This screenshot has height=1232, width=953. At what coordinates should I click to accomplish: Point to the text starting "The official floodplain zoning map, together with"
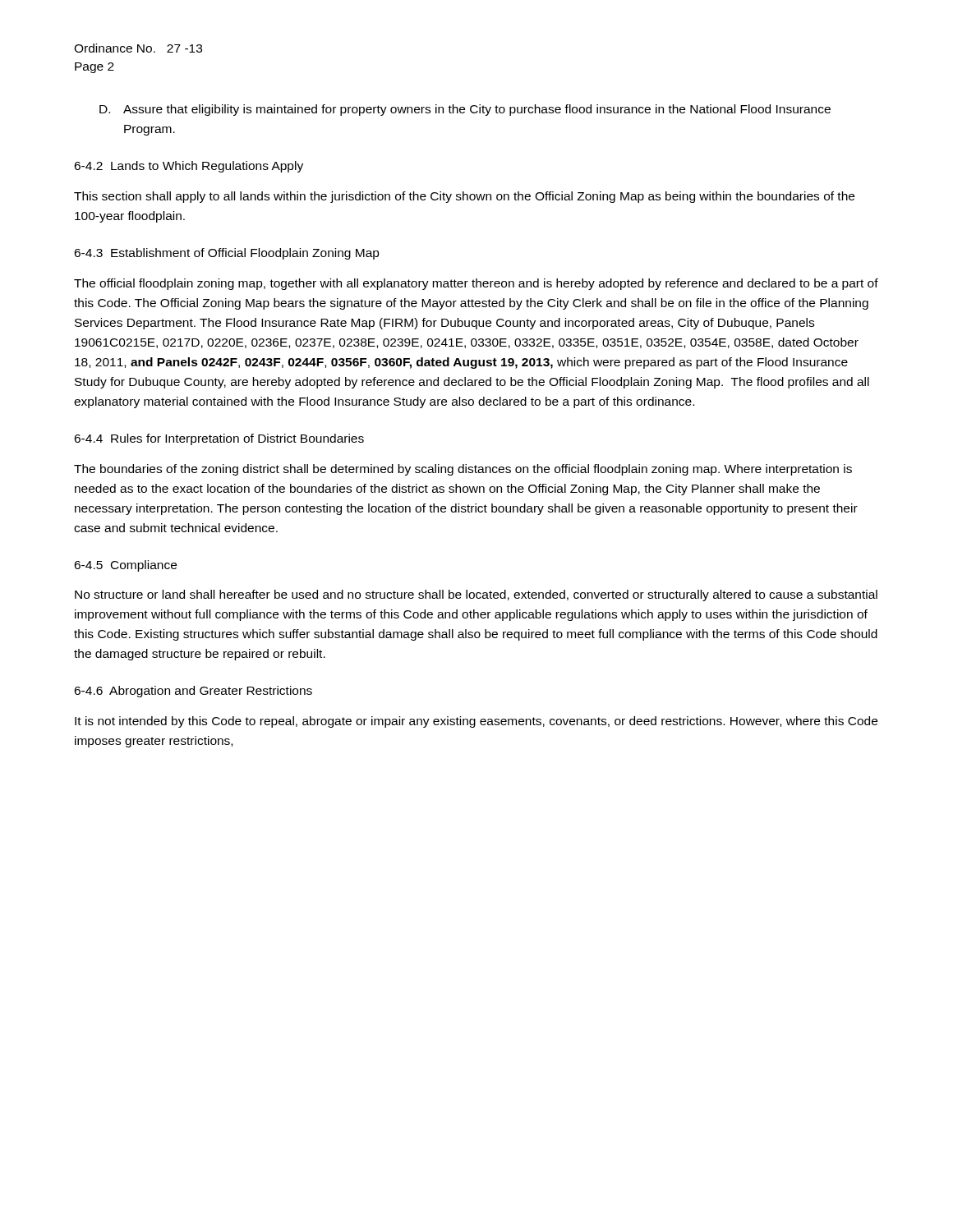click(x=476, y=342)
